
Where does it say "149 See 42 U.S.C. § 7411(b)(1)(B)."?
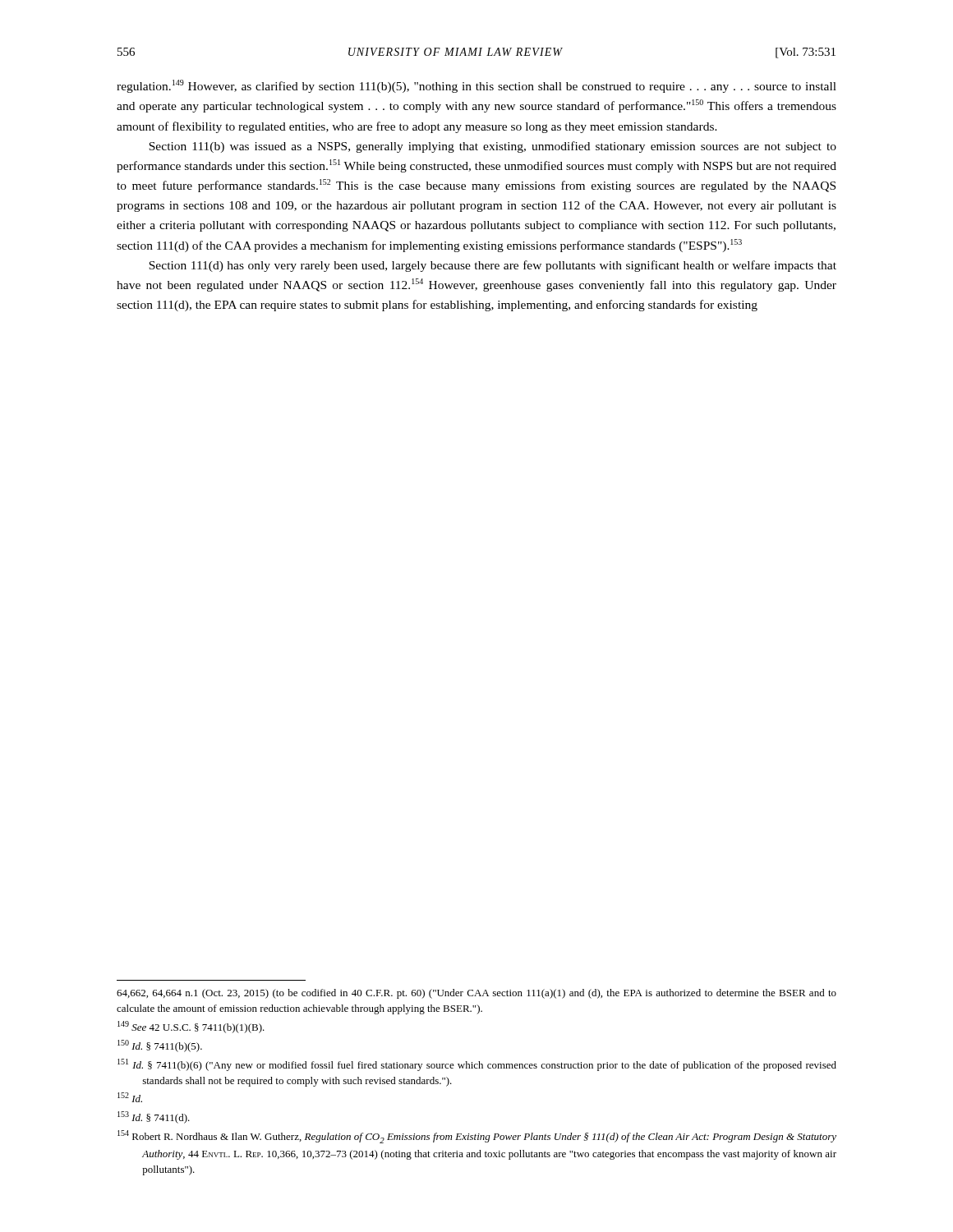click(x=191, y=1027)
